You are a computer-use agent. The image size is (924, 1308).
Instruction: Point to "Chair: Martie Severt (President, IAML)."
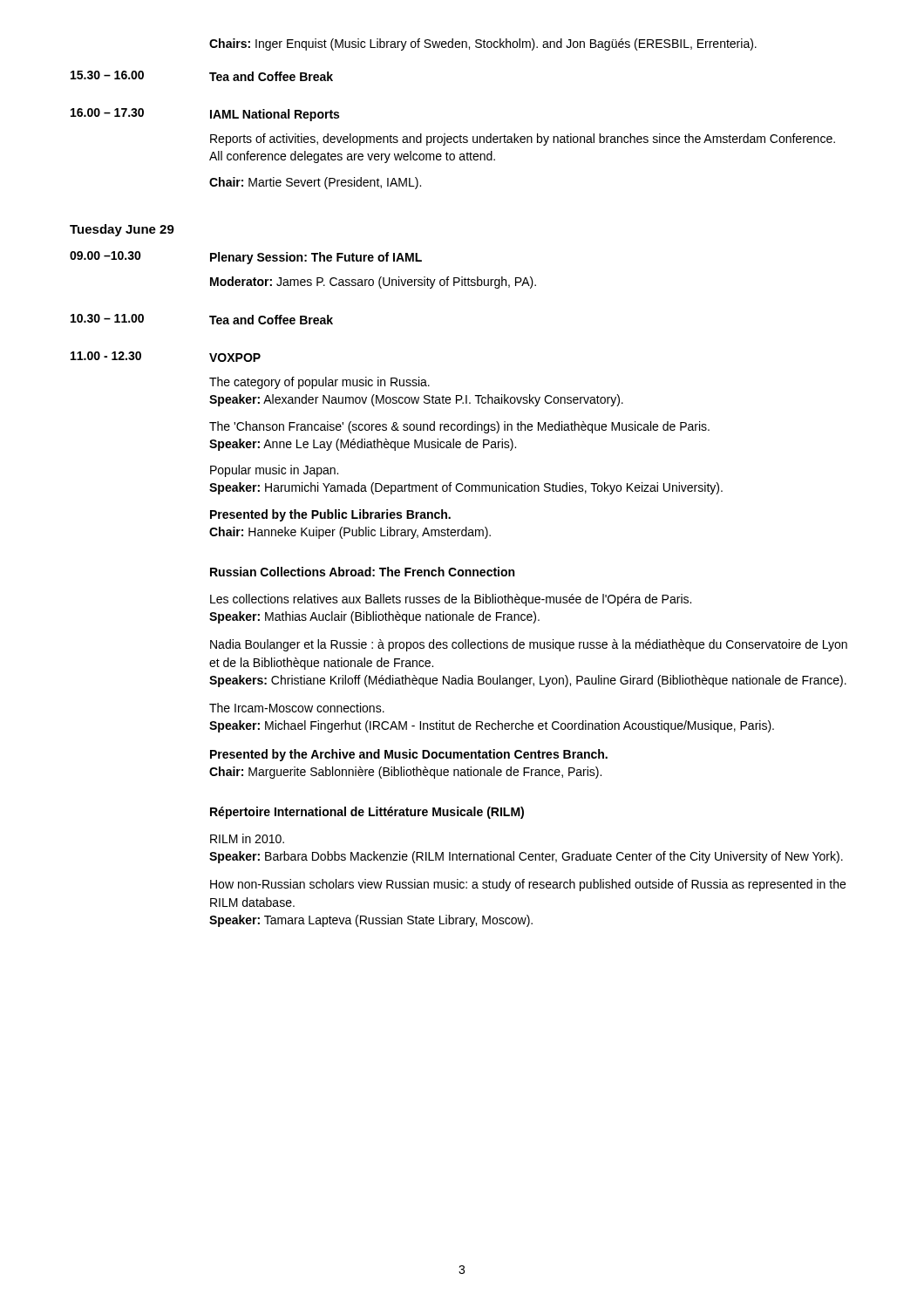pyautogui.click(x=315, y=183)
